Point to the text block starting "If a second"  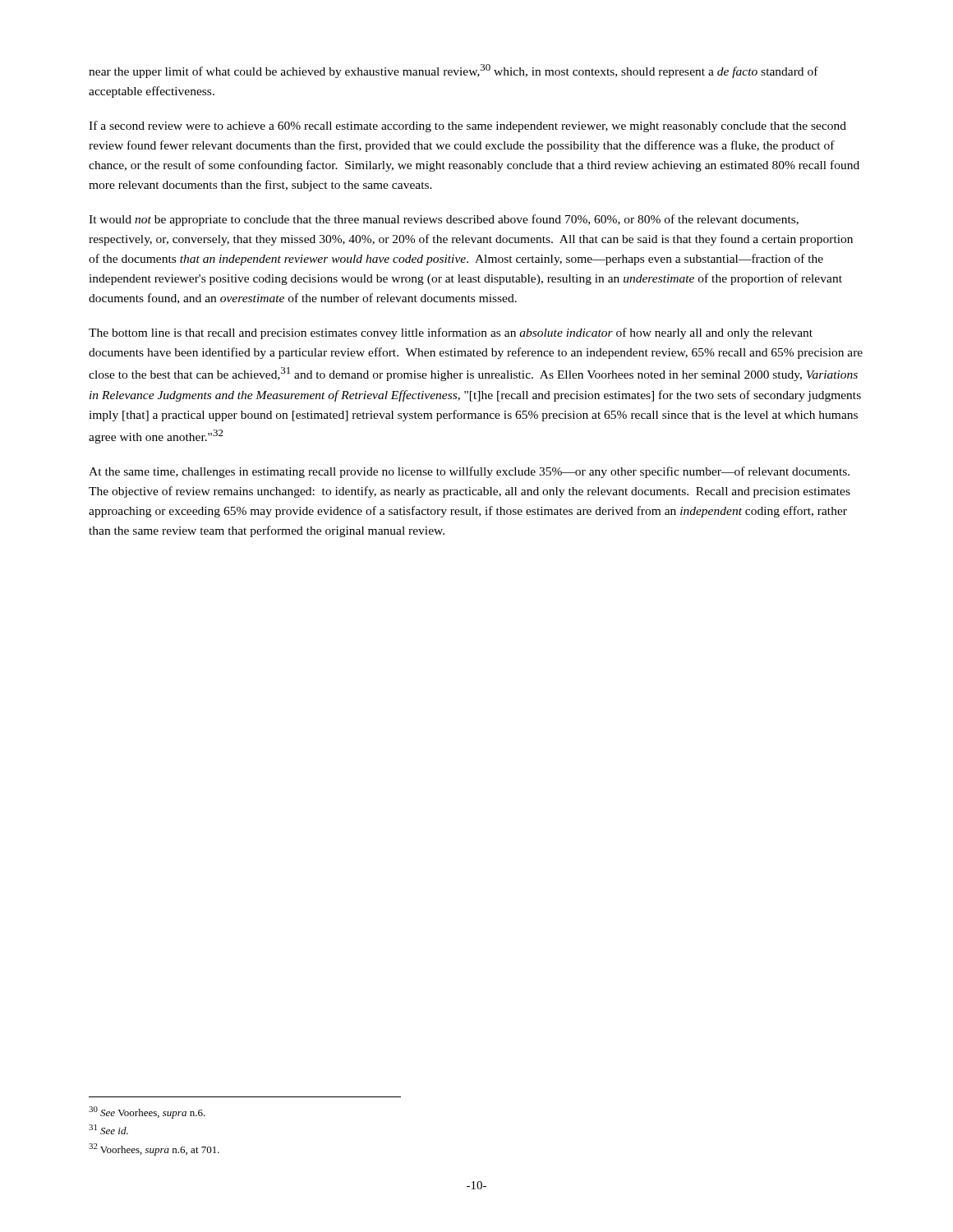pyautogui.click(x=474, y=155)
